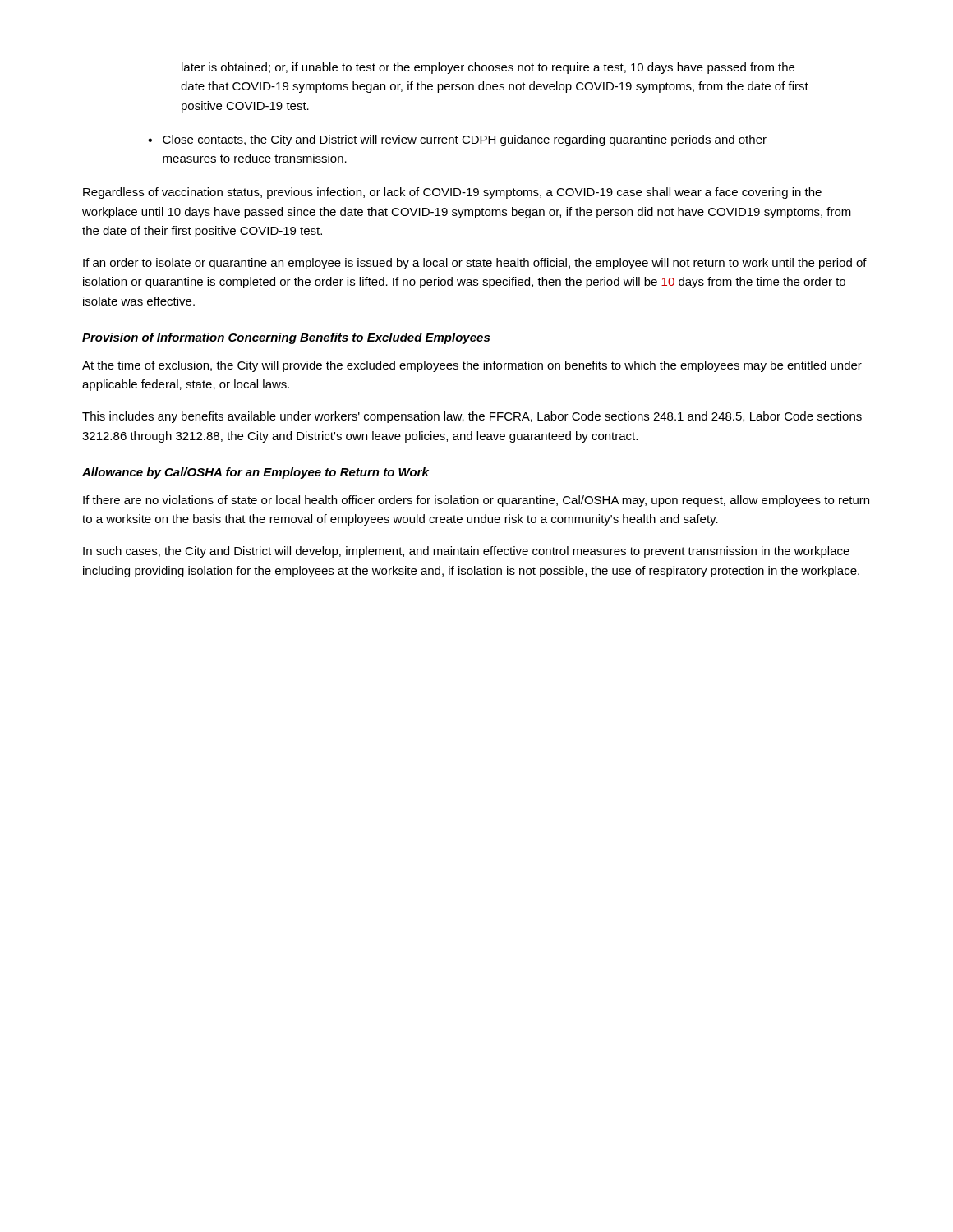Click on the element starting "This includes any benefits available under workers' compensation"
Image resolution: width=953 pixels, height=1232 pixels.
[472, 426]
